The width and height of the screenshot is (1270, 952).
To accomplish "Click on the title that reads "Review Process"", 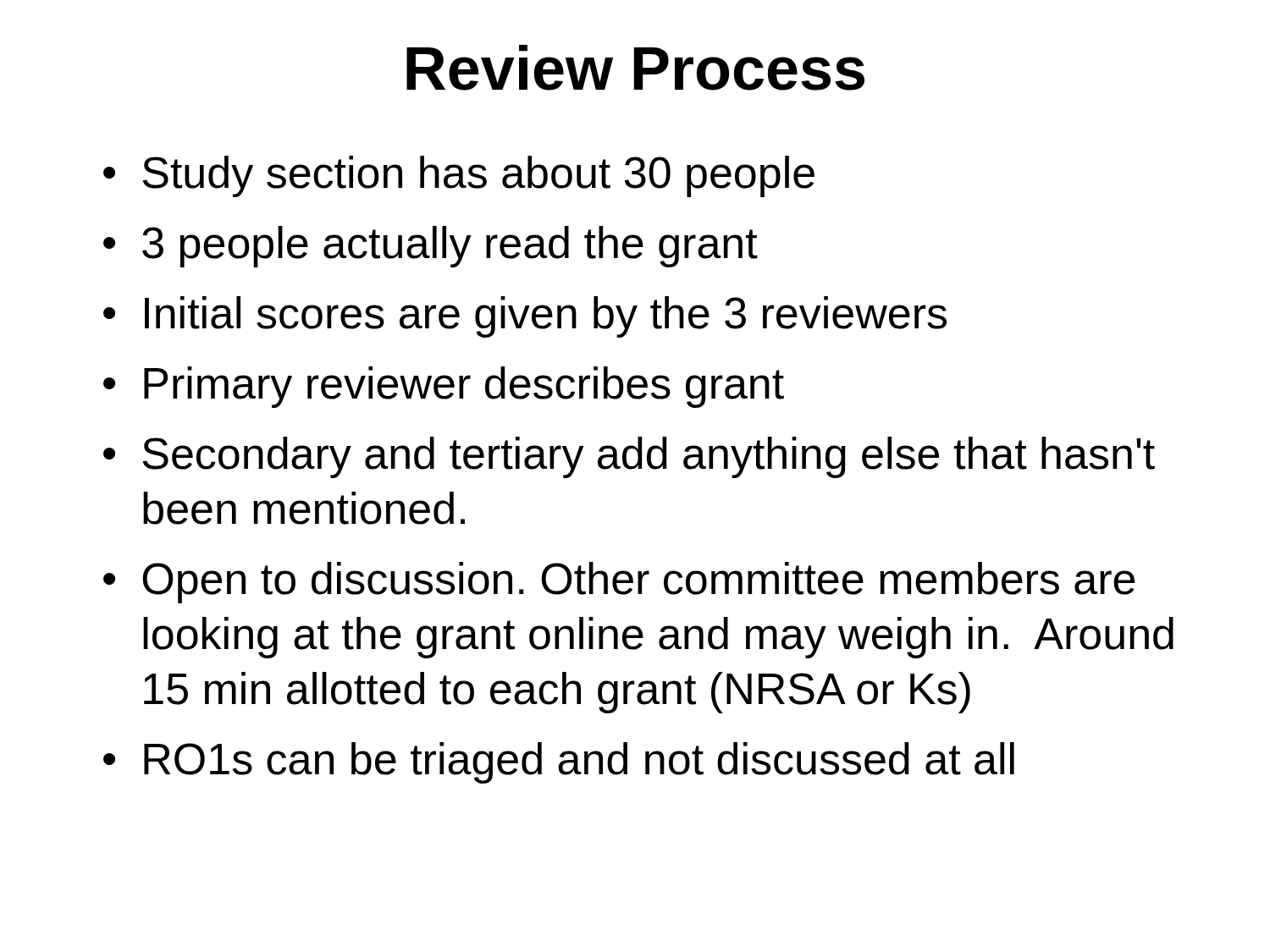I will 635,73.
